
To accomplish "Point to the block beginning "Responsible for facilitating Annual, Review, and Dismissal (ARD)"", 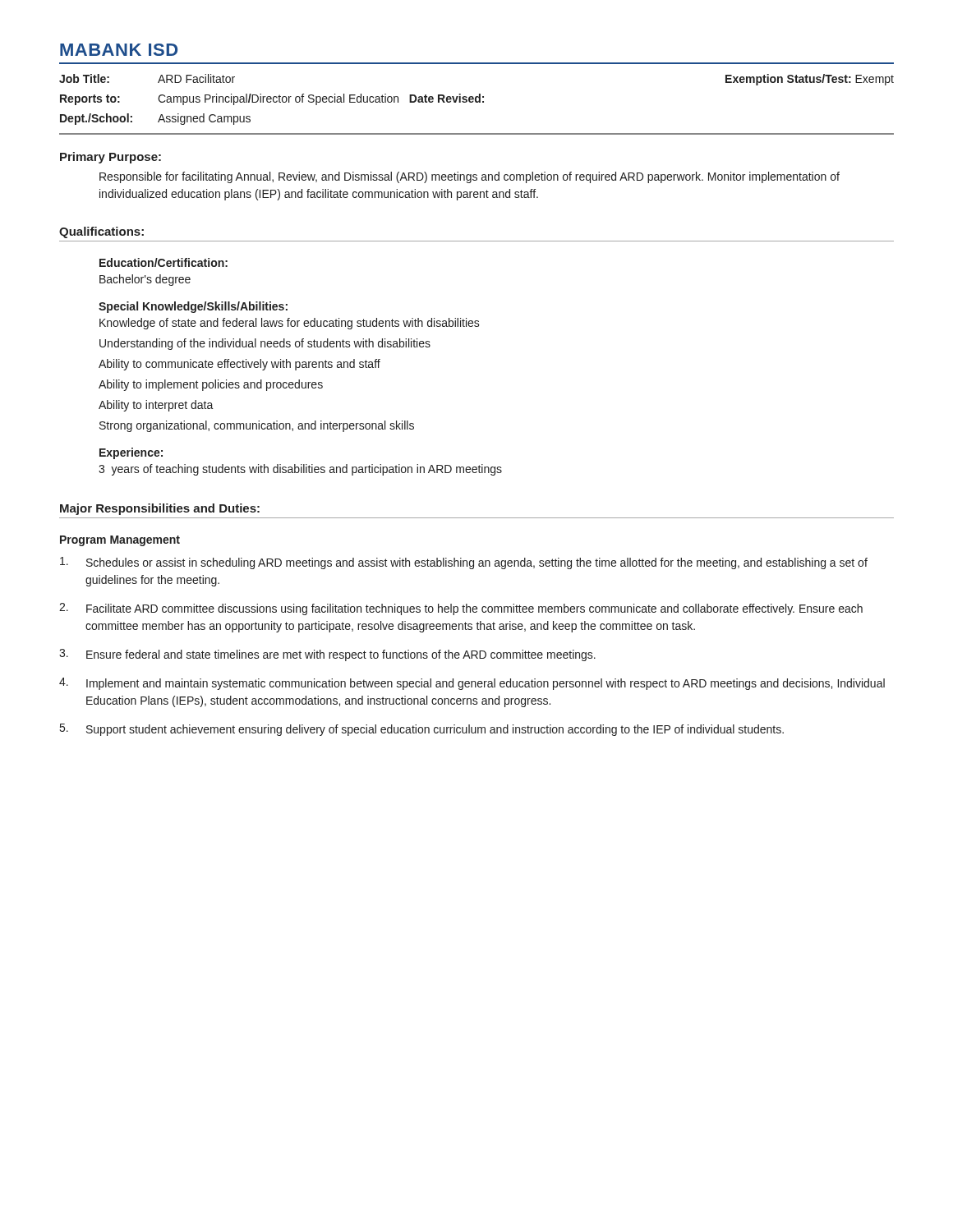I will (496, 186).
